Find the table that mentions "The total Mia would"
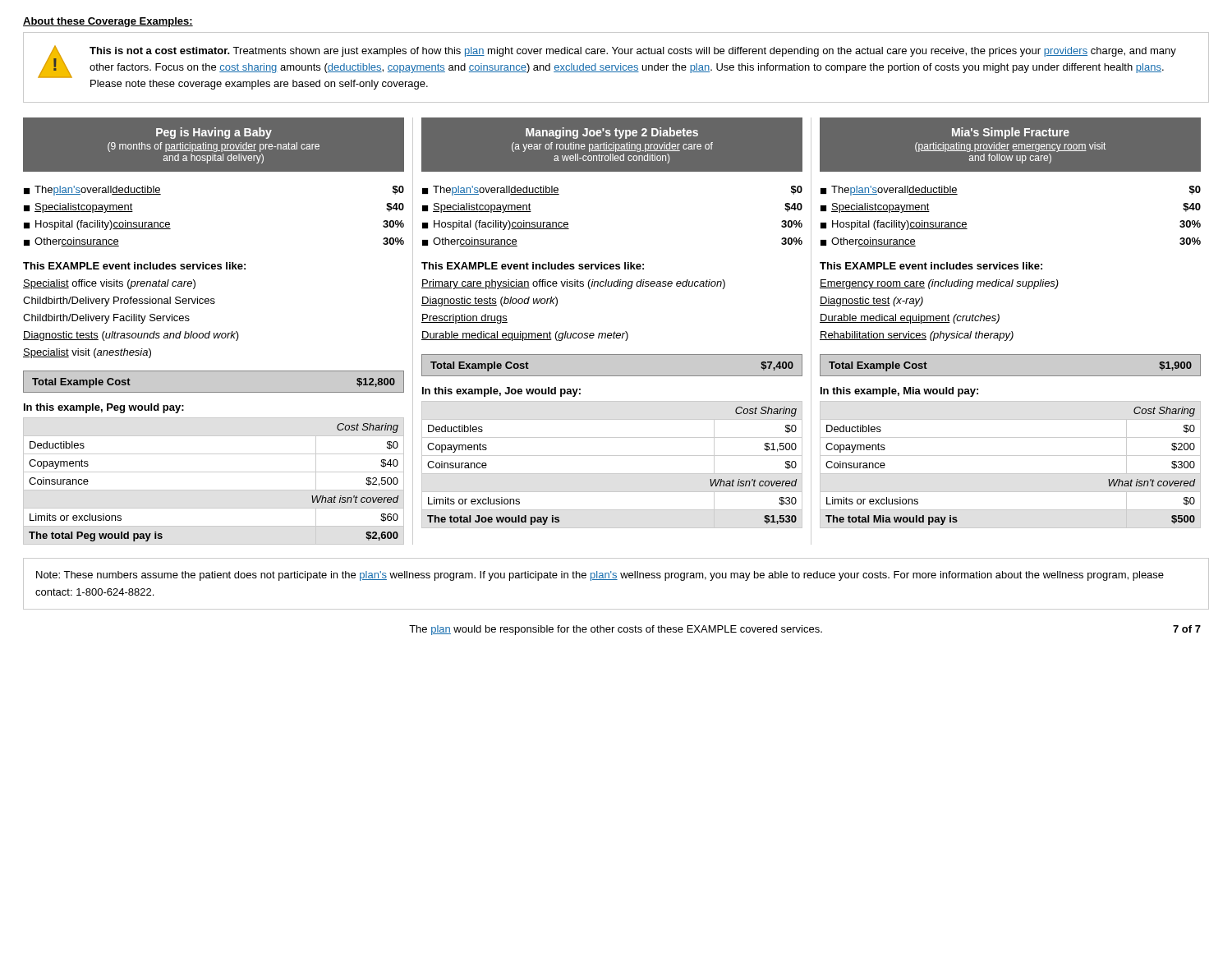The height and width of the screenshot is (953, 1232). pos(1010,464)
